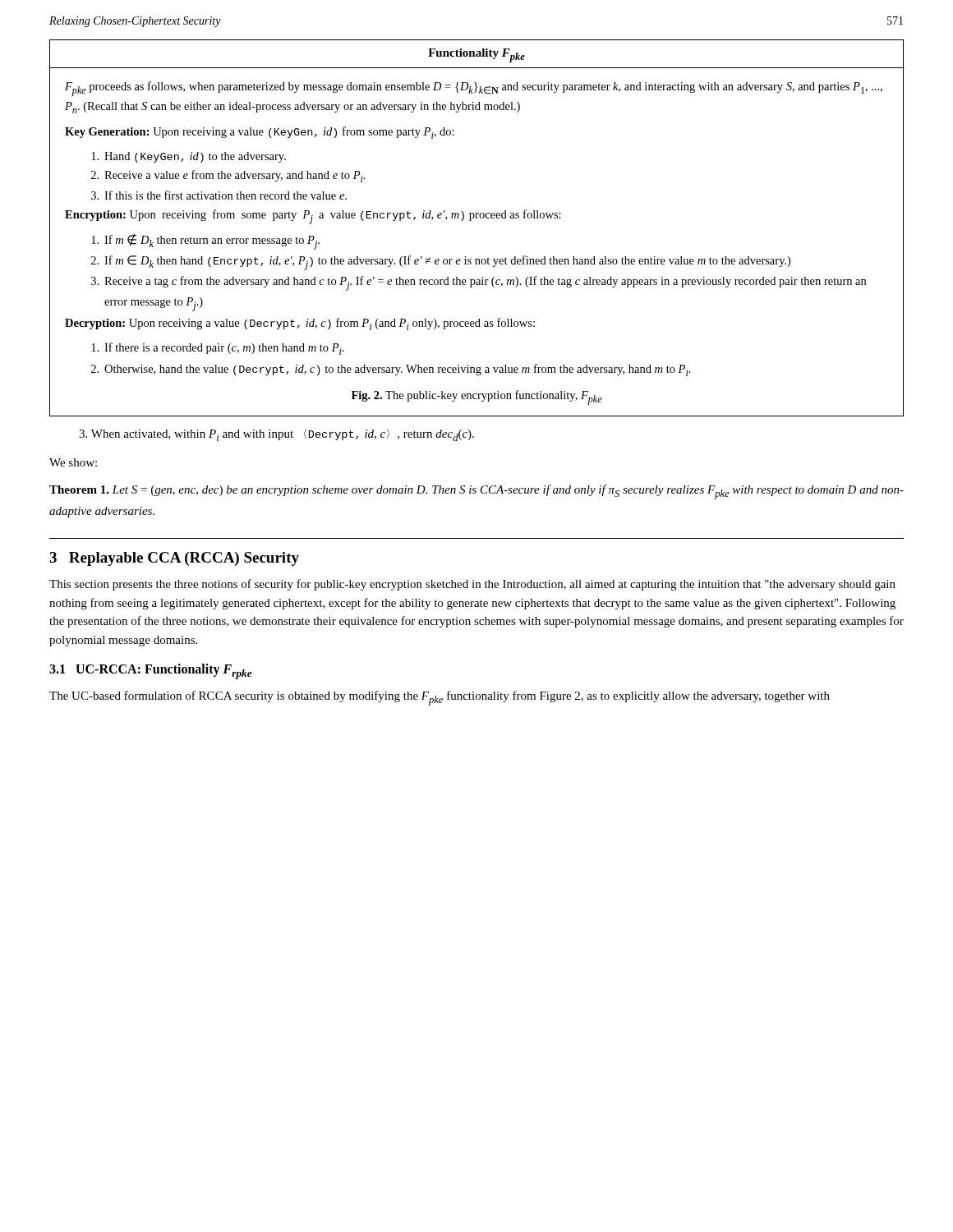Navigate to the element starting "Fig. 2. The public-key"
The image size is (953, 1232).
[476, 397]
